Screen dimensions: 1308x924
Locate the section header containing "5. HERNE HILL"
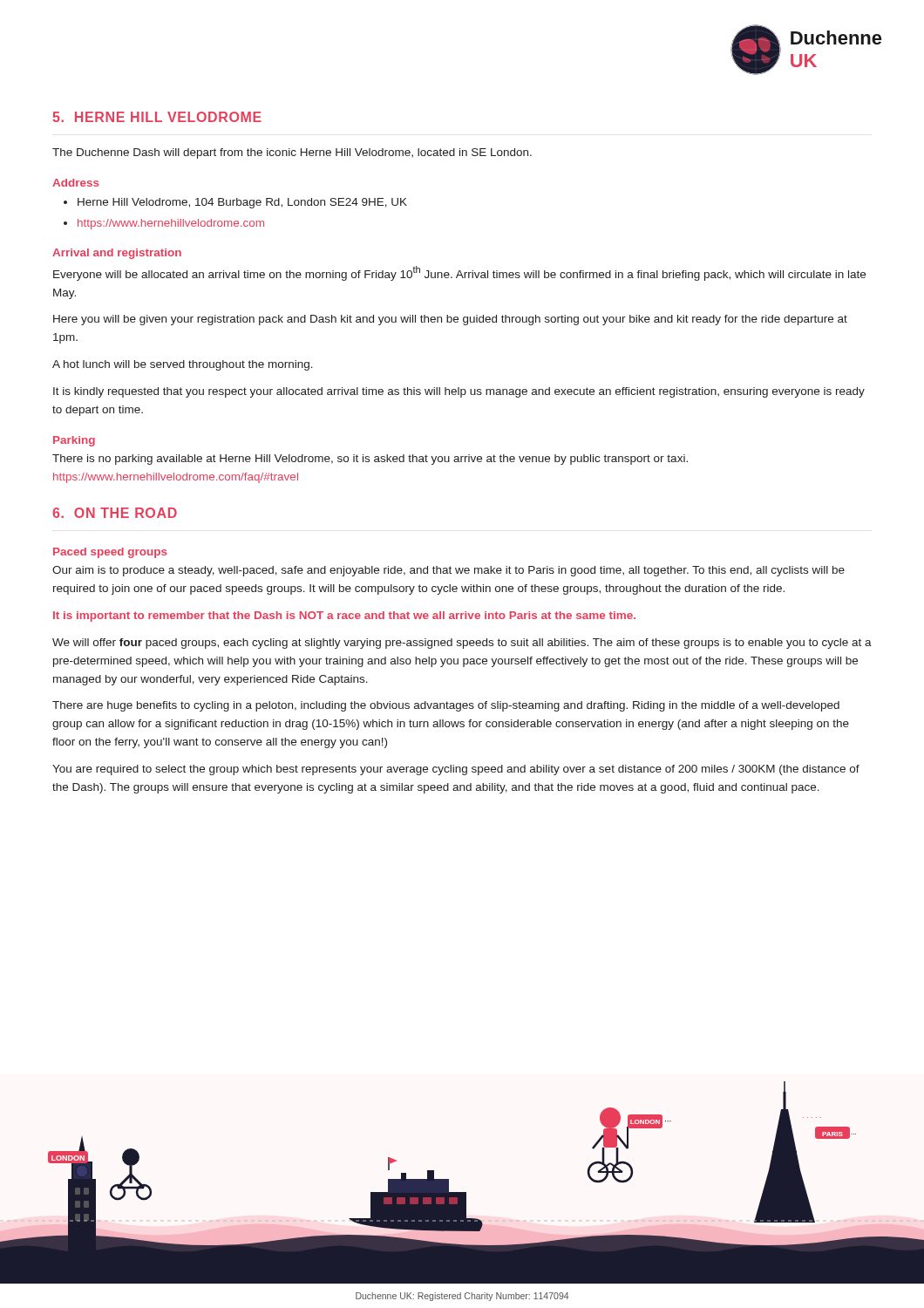[x=157, y=117]
